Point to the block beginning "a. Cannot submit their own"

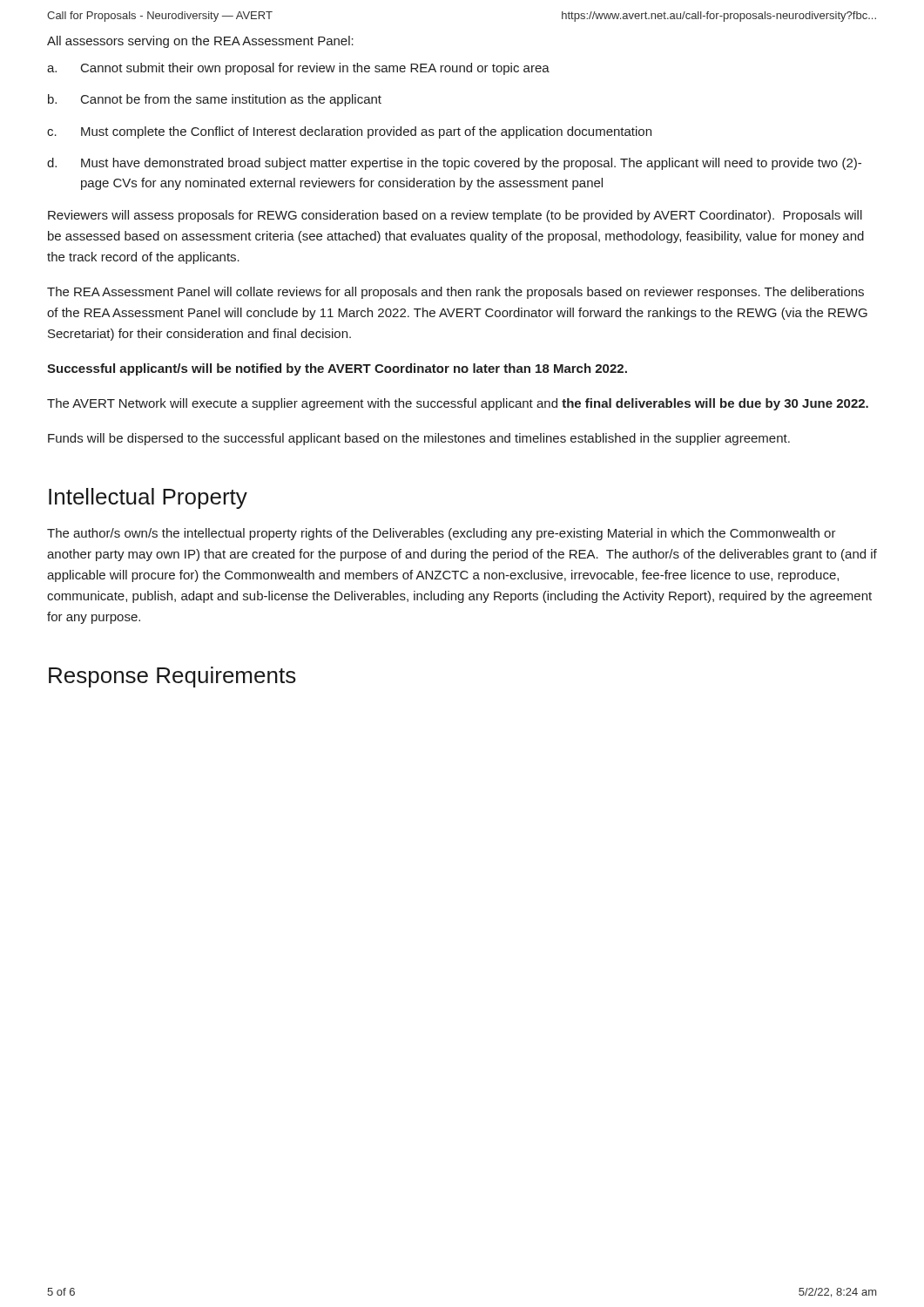pyautogui.click(x=462, y=68)
